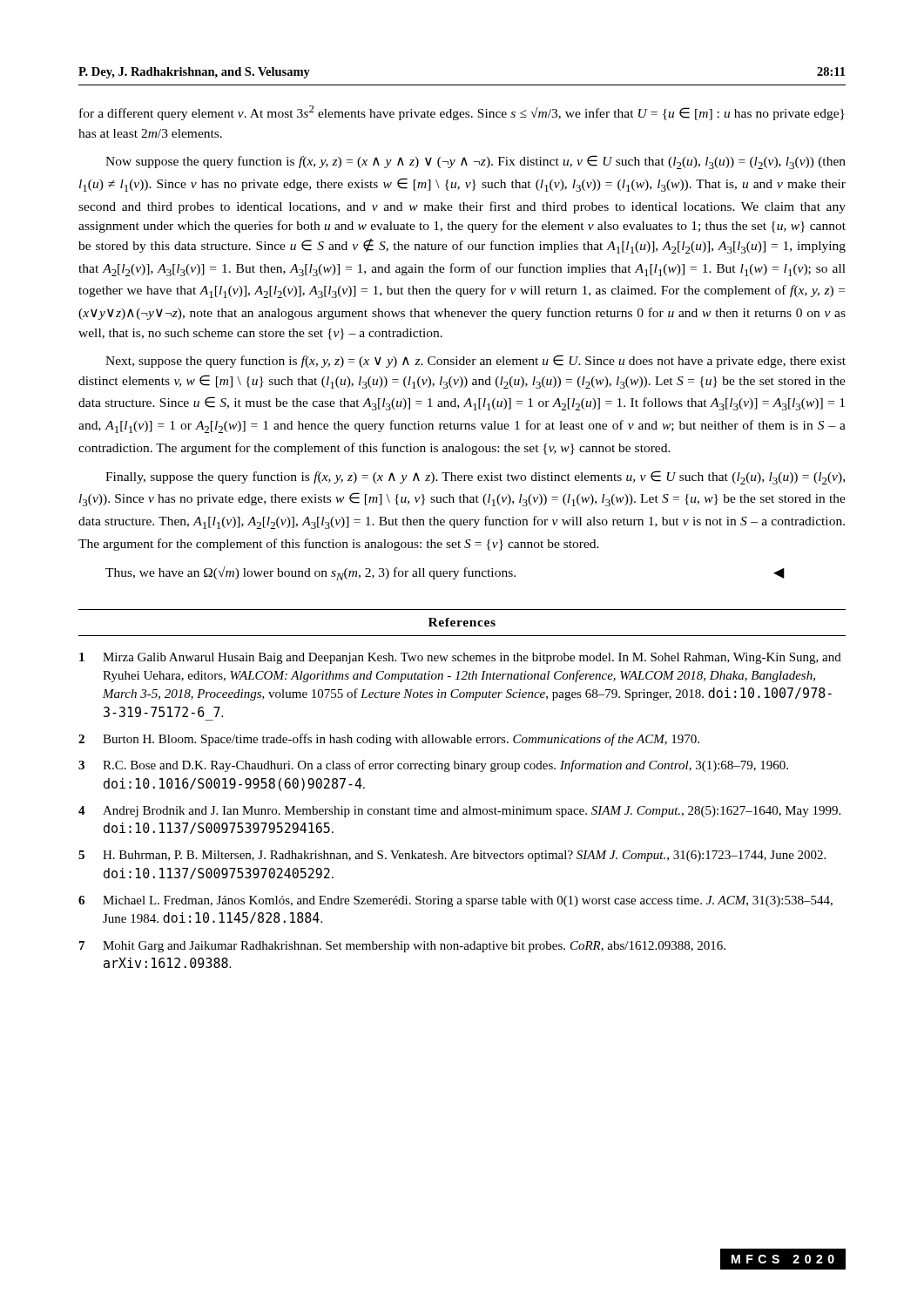This screenshot has height=1307, width=924.
Task: Find the text block that says "Now suppose the query"
Action: tap(462, 247)
